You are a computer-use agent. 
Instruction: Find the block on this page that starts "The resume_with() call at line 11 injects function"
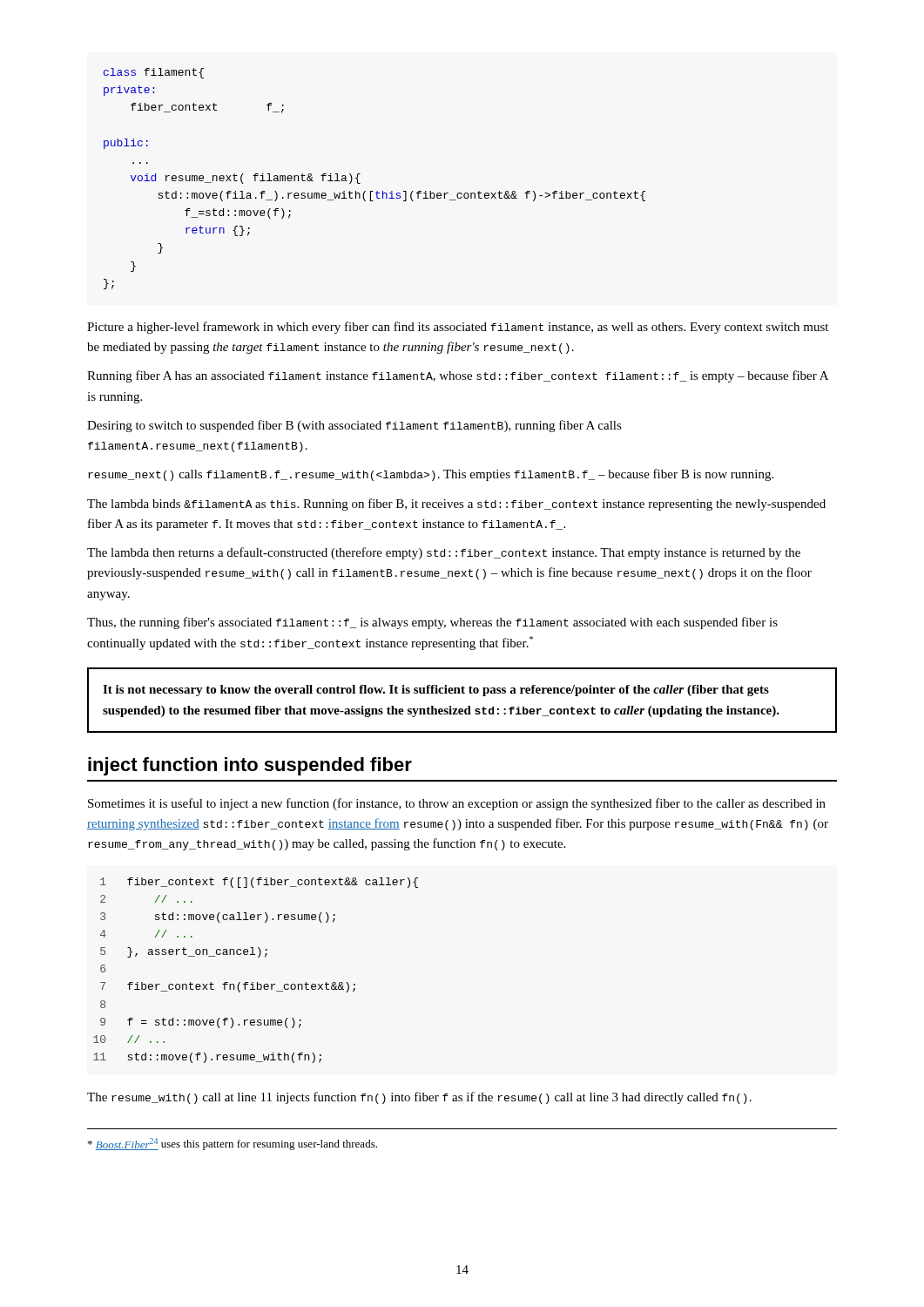[x=419, y=1098]
